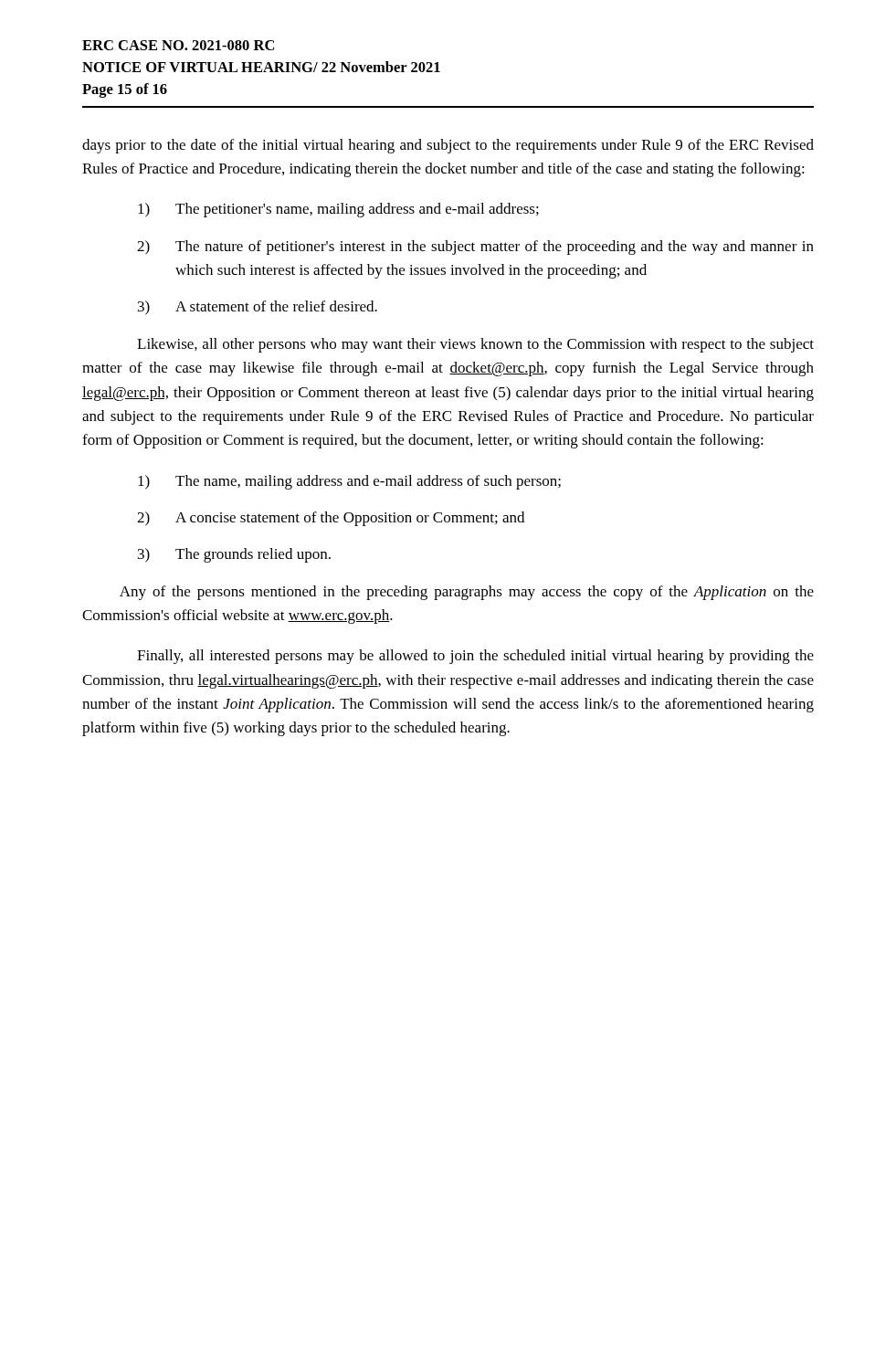
Task: Locate the list item containing "2) The nature of petitioner's interest in"
Action: point(475,259)
